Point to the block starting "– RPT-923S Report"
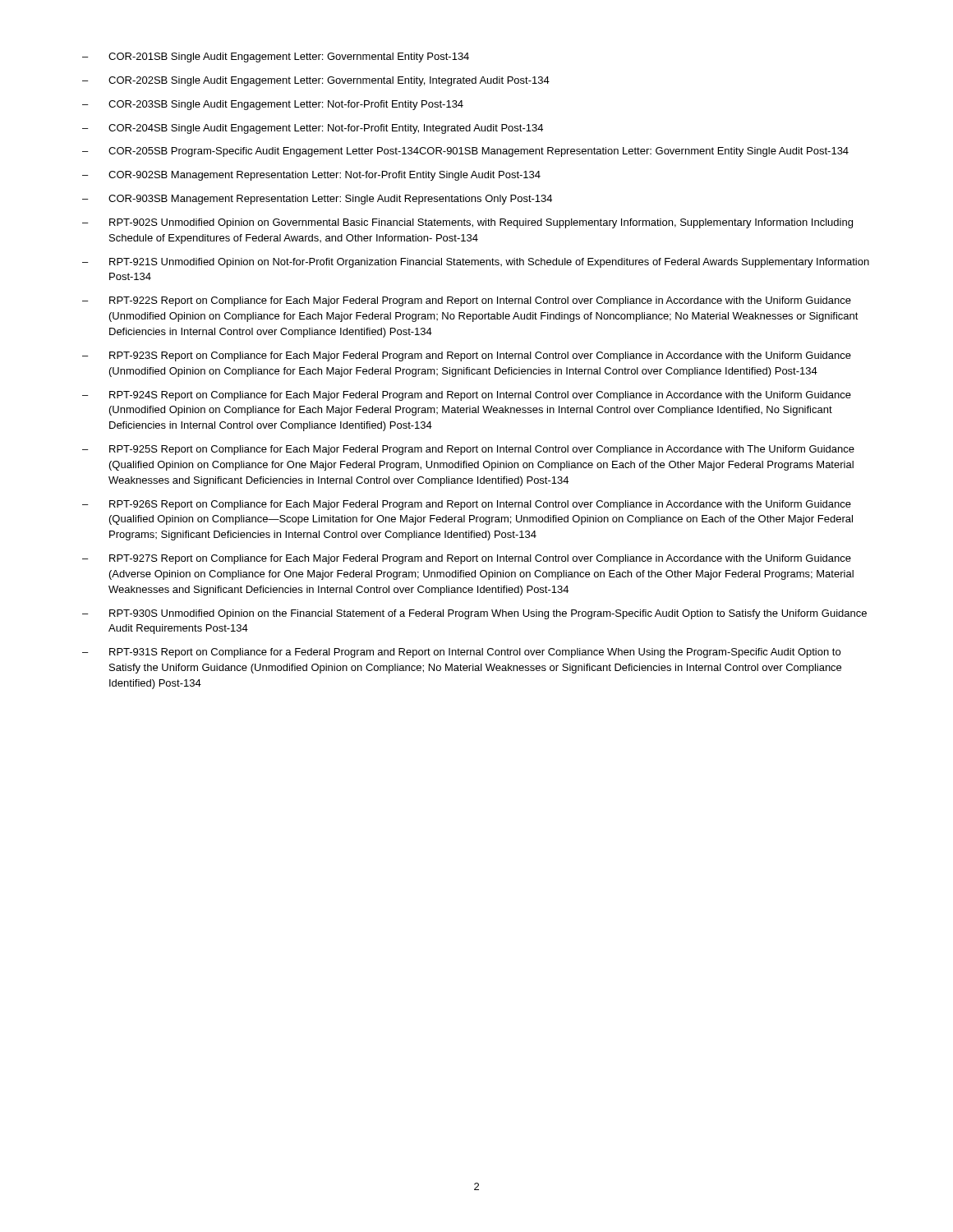This screenshot has width=953, height=1232. pyautogui.click(x=476, y=364)
